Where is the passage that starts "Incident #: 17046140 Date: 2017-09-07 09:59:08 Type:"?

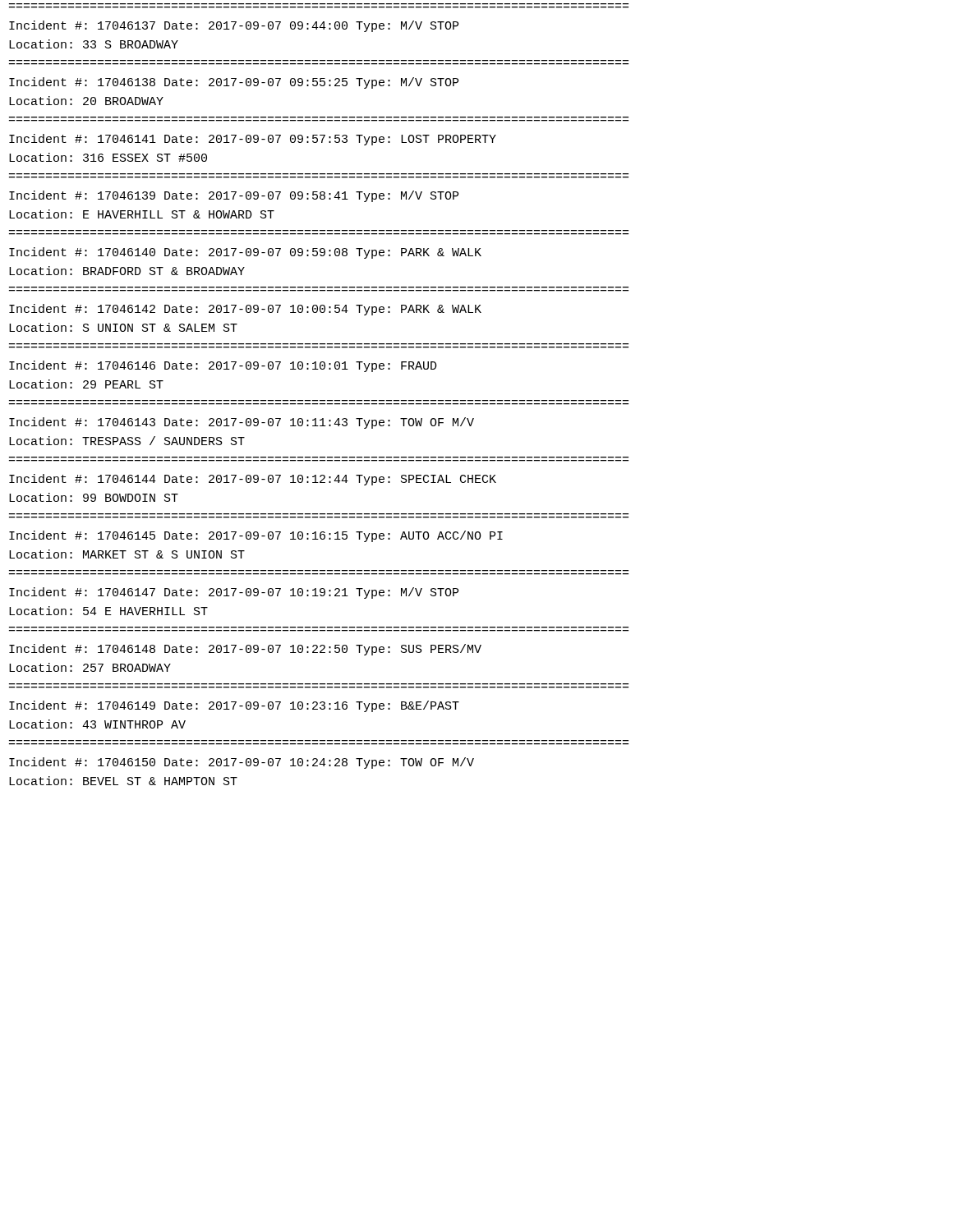pyautogui.click(x=476, y=263)
